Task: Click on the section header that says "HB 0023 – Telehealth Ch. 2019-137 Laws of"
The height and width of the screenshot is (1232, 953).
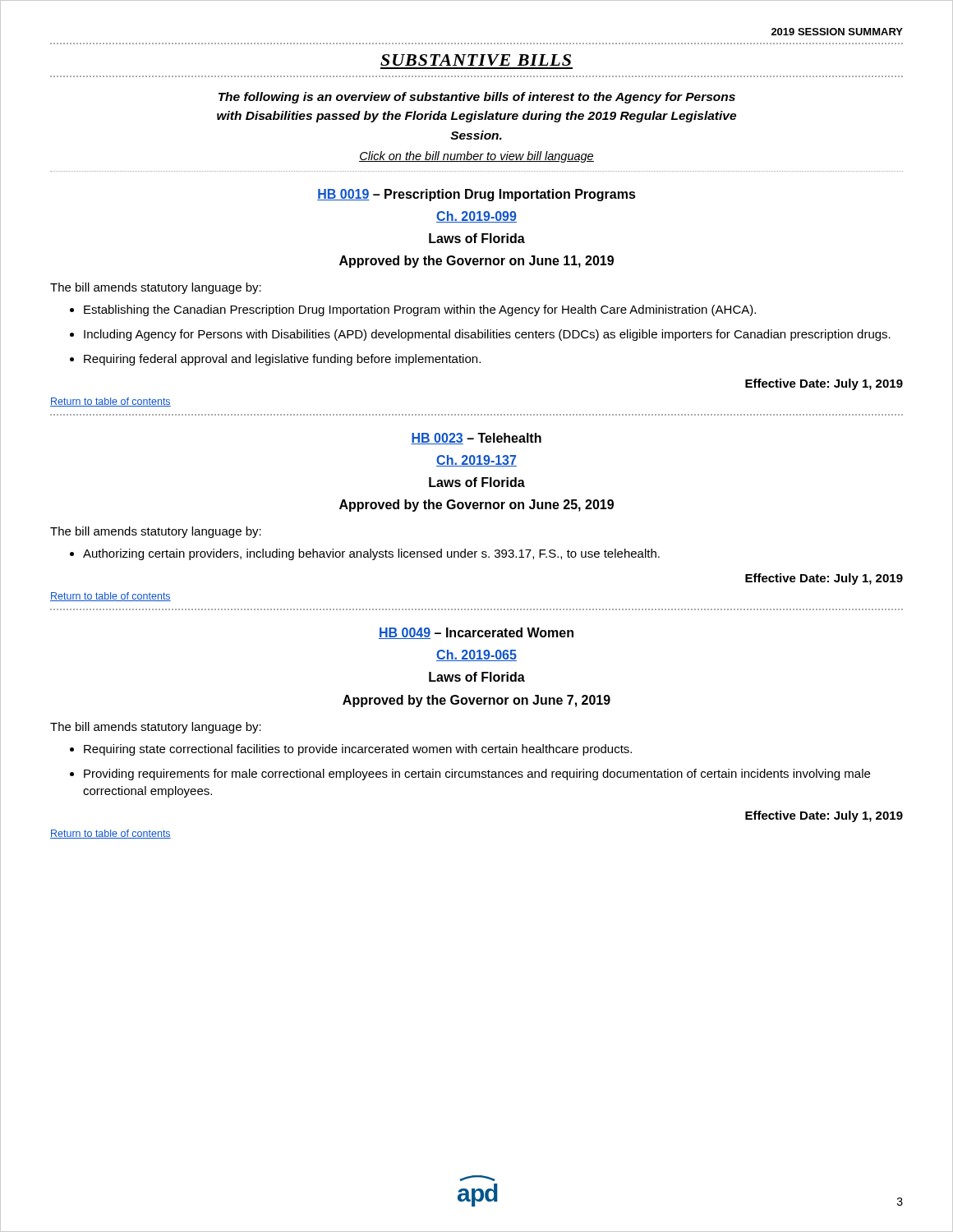Action: [x=476, y=473]
